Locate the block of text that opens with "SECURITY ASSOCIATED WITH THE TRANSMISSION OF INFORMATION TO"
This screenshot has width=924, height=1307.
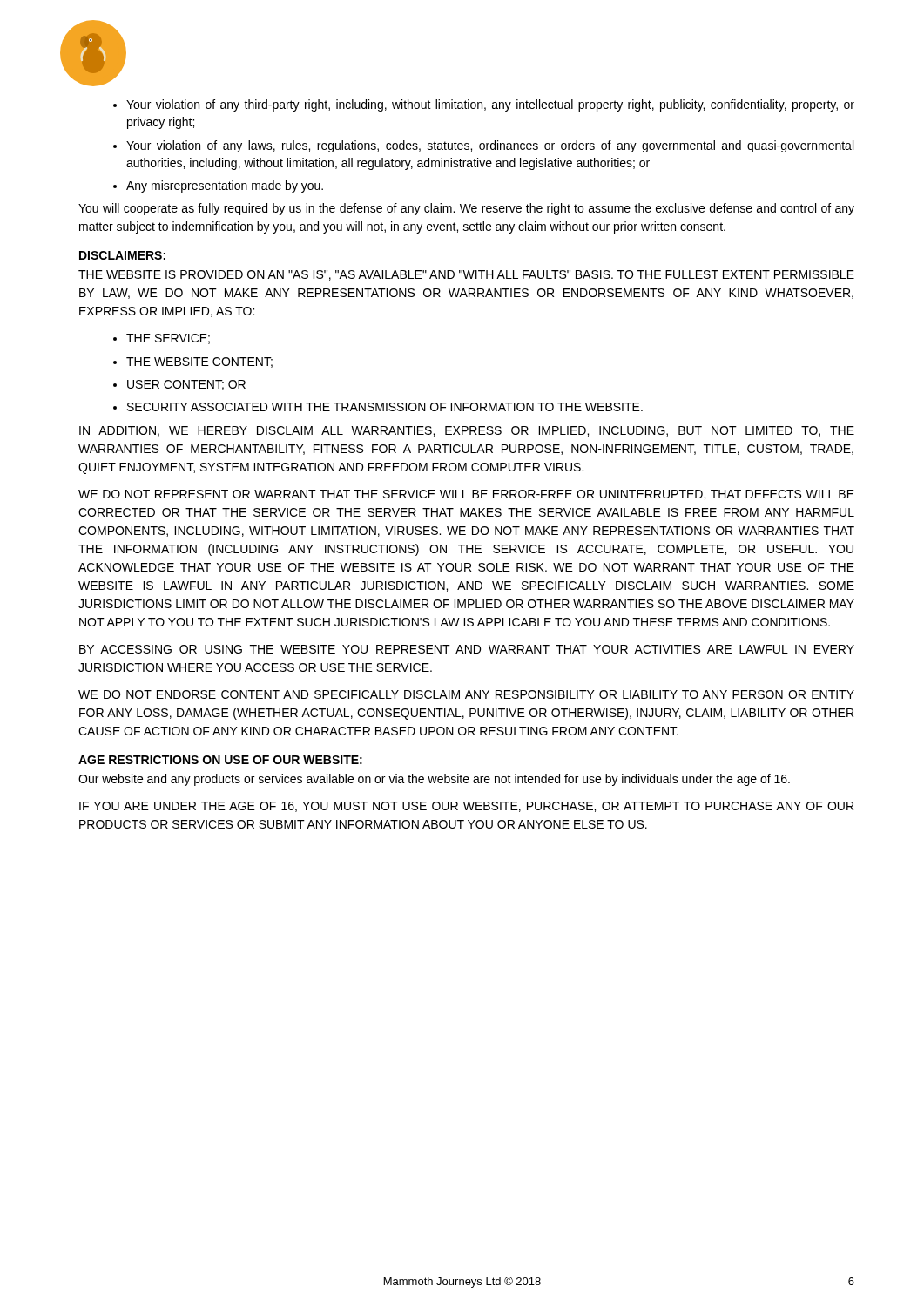[x=385, y=407]
